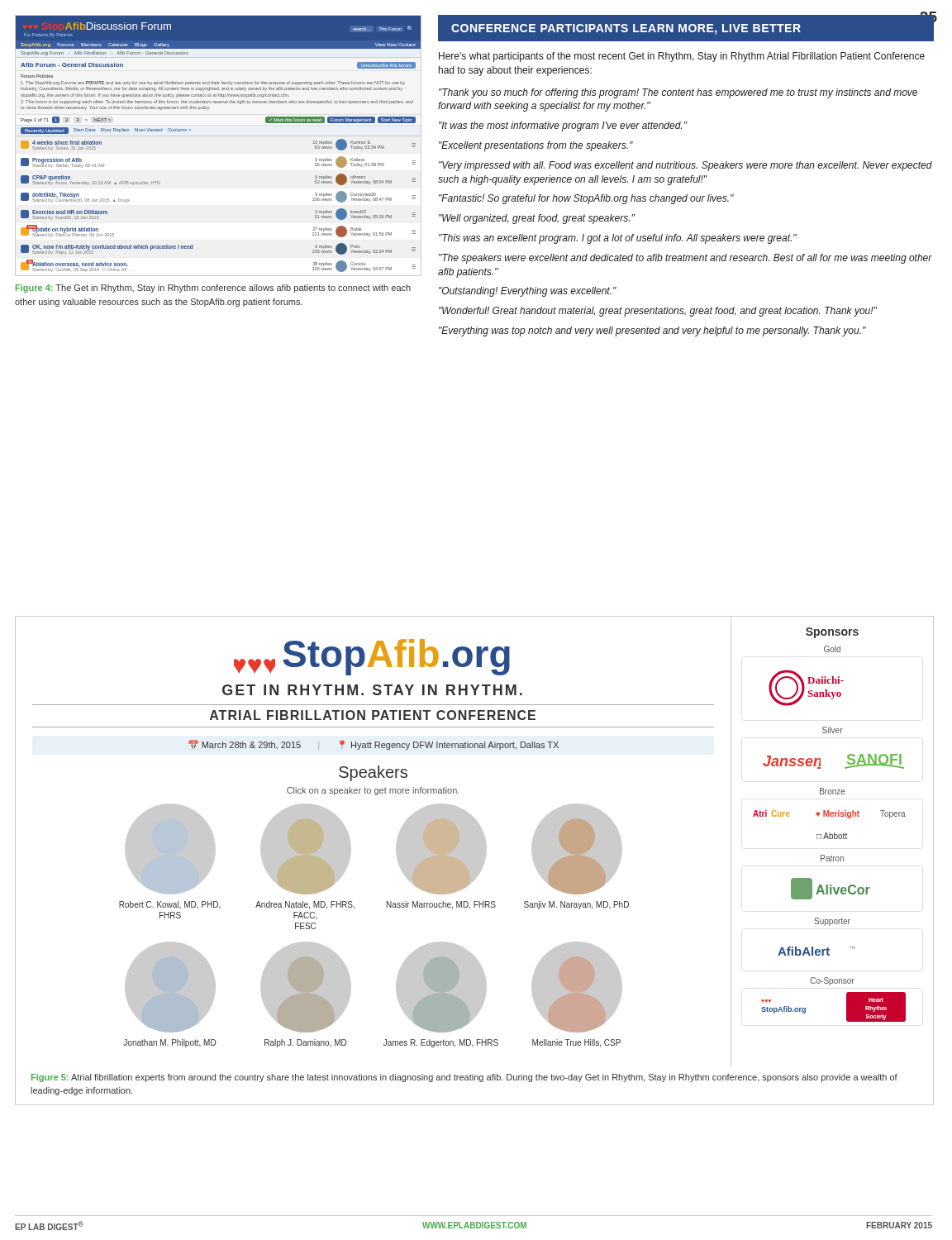The height and width of the screenshot is (1240, 952).
Task: Click on the section header containing "CONFERENCE PARTICIPANTS LEARN MORE, LIVE"
Action: tap(626, 28)
